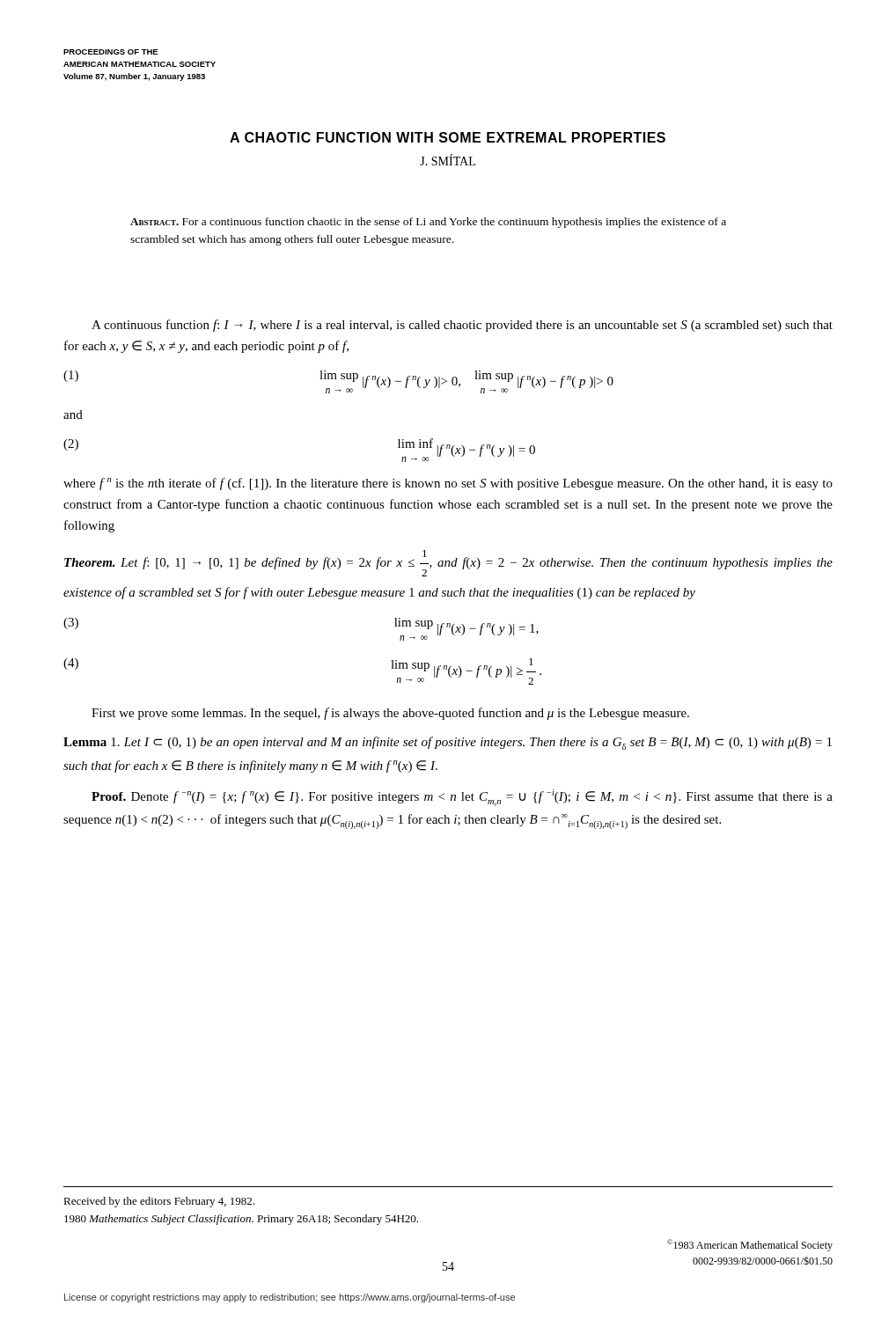Locate the block of text that opens with "Proof. Denote f −n(I) = {x; f"
896x1320 pixels.
pyautogui.click(x=448, y=809)
